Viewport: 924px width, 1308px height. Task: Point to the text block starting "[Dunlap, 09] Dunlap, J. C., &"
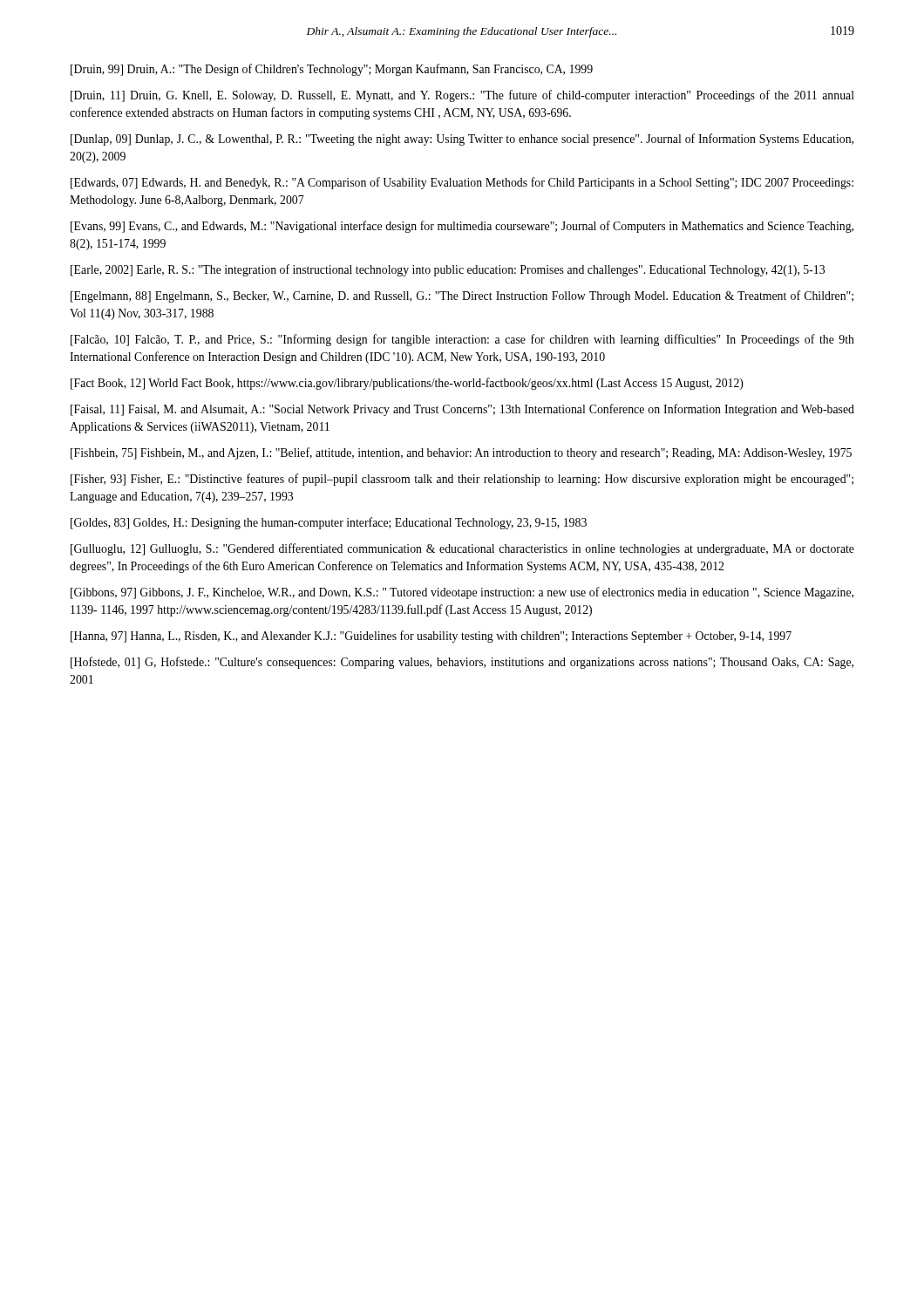(462, 148)
